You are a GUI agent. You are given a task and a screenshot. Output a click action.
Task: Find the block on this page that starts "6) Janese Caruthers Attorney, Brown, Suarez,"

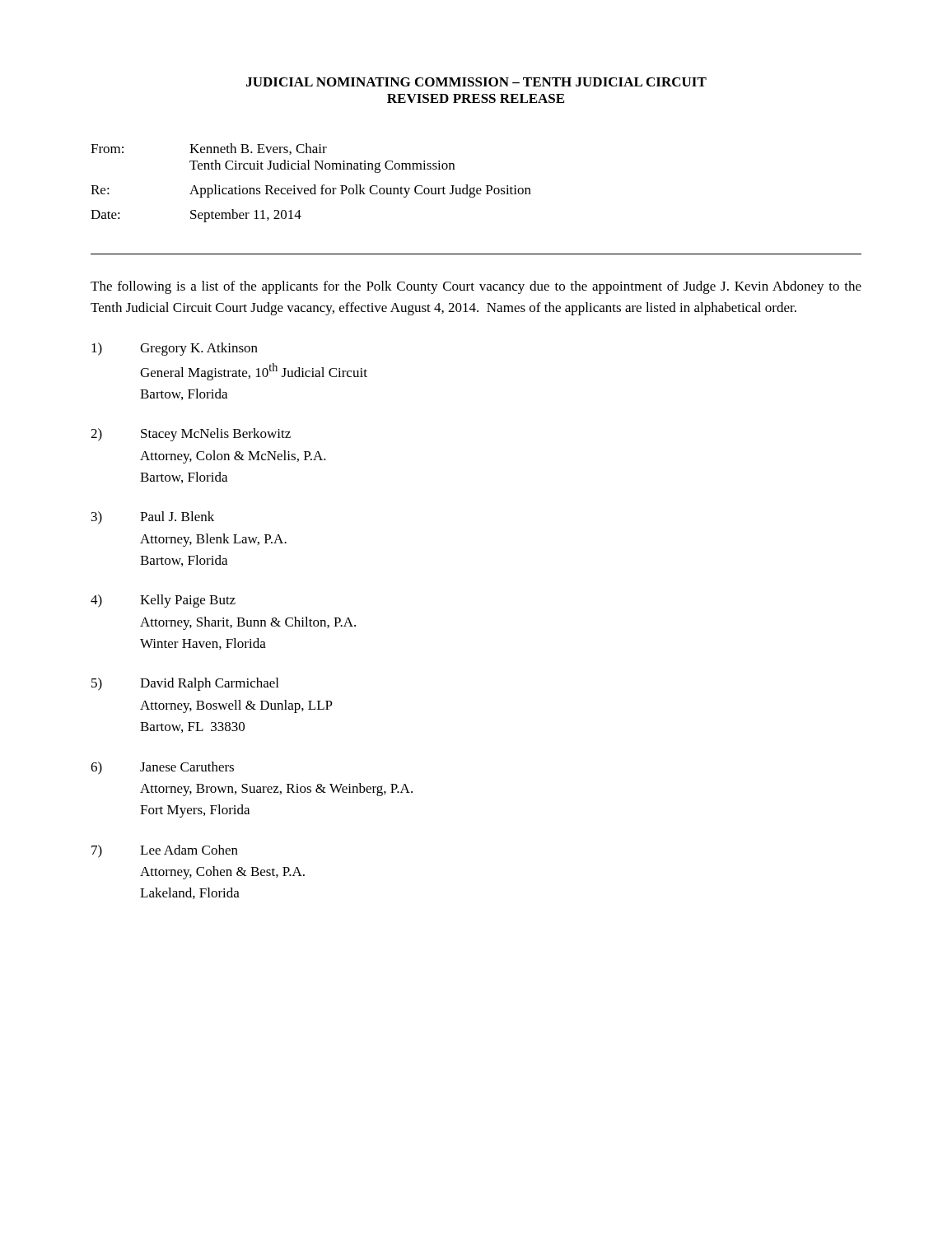(x=162, y=768)
